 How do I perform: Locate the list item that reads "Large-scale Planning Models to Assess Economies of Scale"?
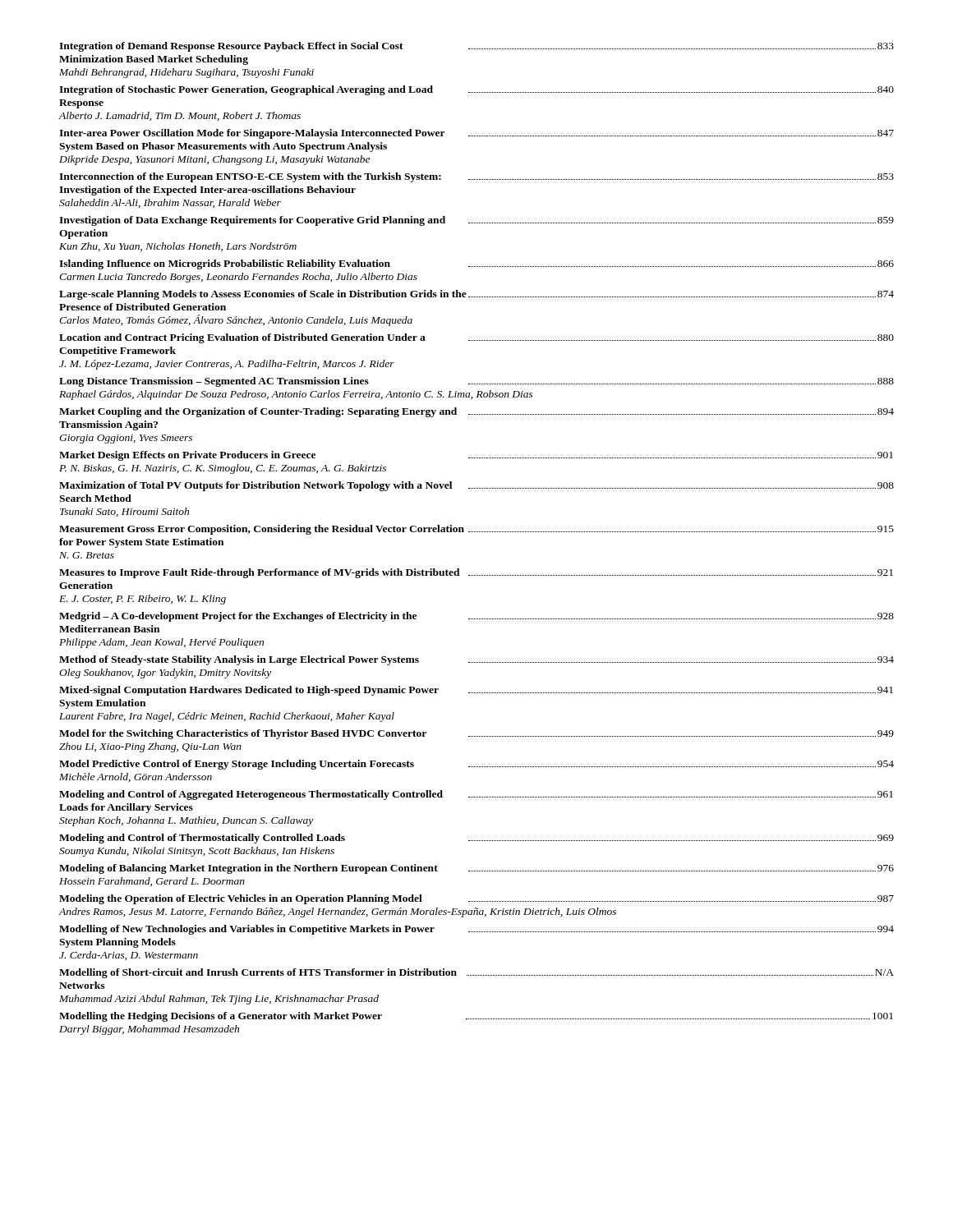click(x=476, y=307)
